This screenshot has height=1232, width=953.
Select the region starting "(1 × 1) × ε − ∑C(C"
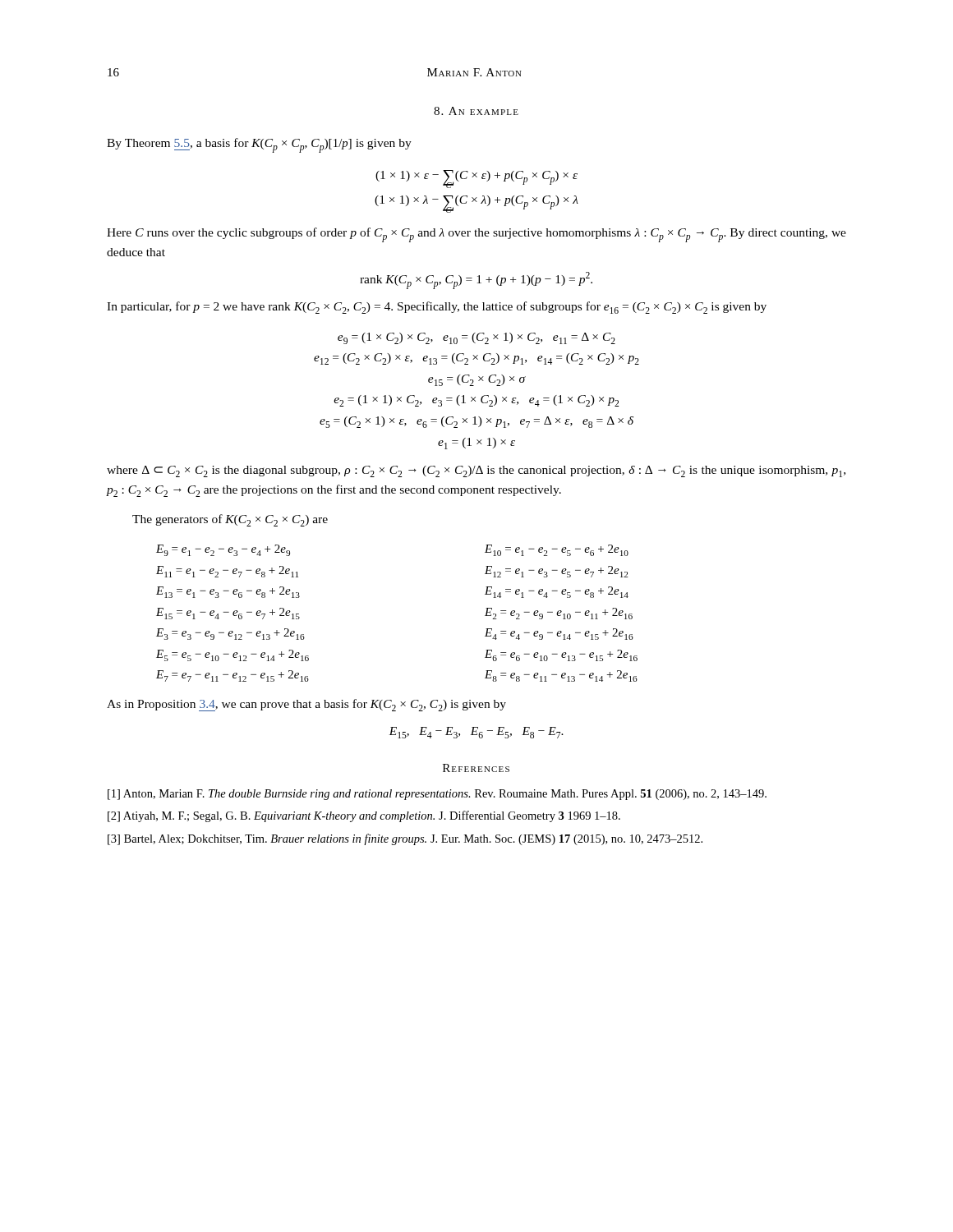click(x=476, y=188)
